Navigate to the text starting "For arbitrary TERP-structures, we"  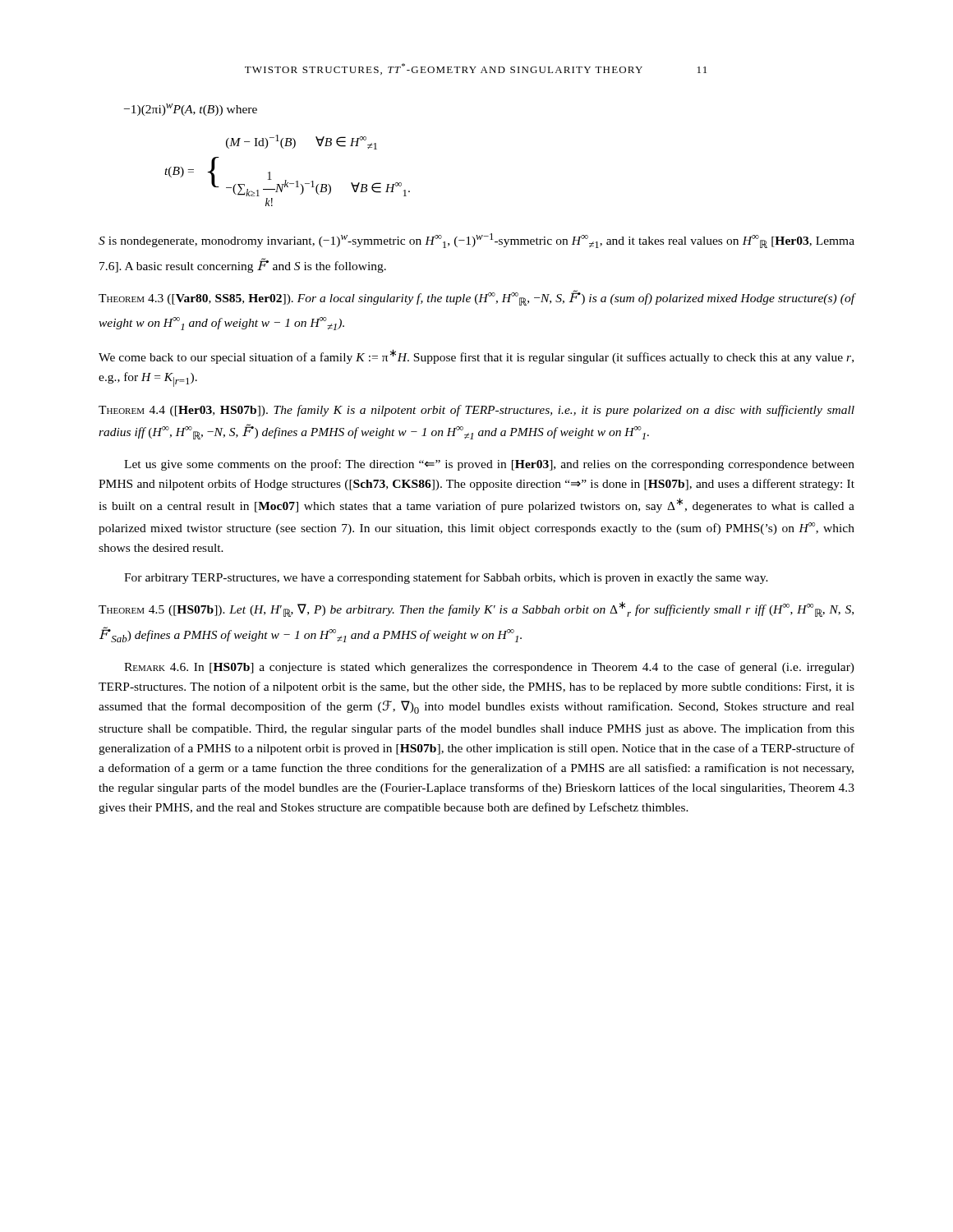coord(476,578)
